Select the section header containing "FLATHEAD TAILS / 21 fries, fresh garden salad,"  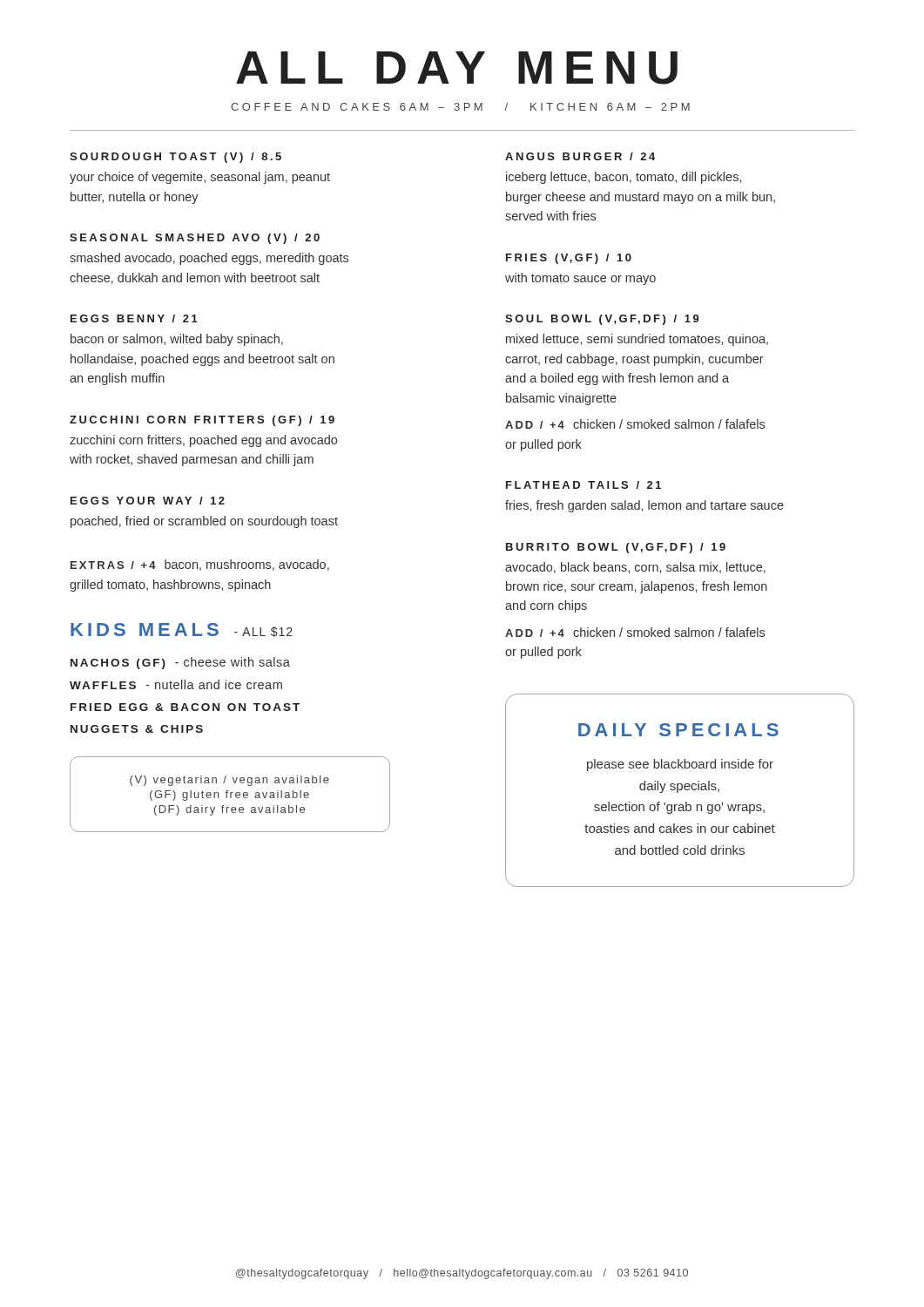(x=680, y=497)
